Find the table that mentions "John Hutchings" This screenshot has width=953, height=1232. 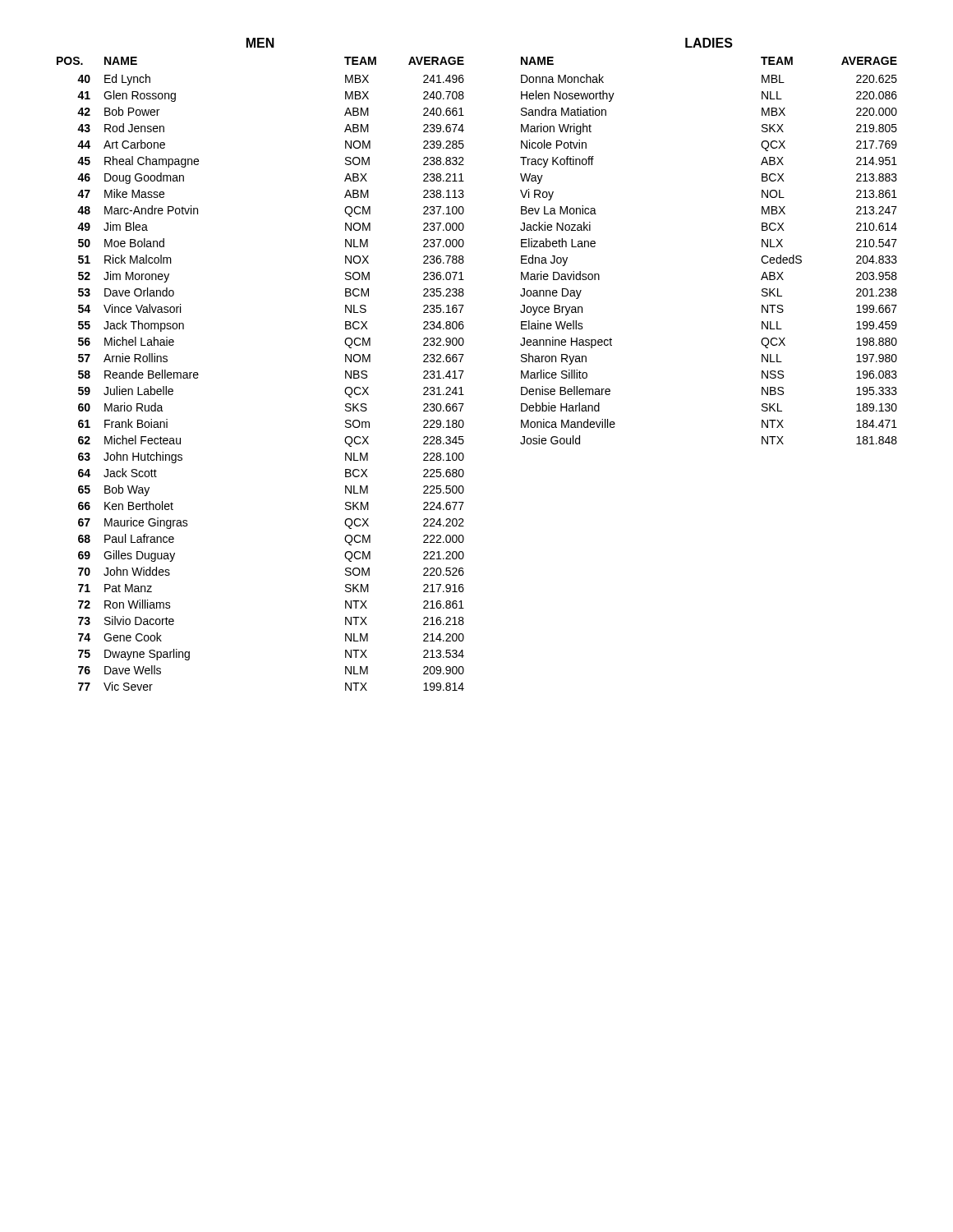tap(476, 364)
